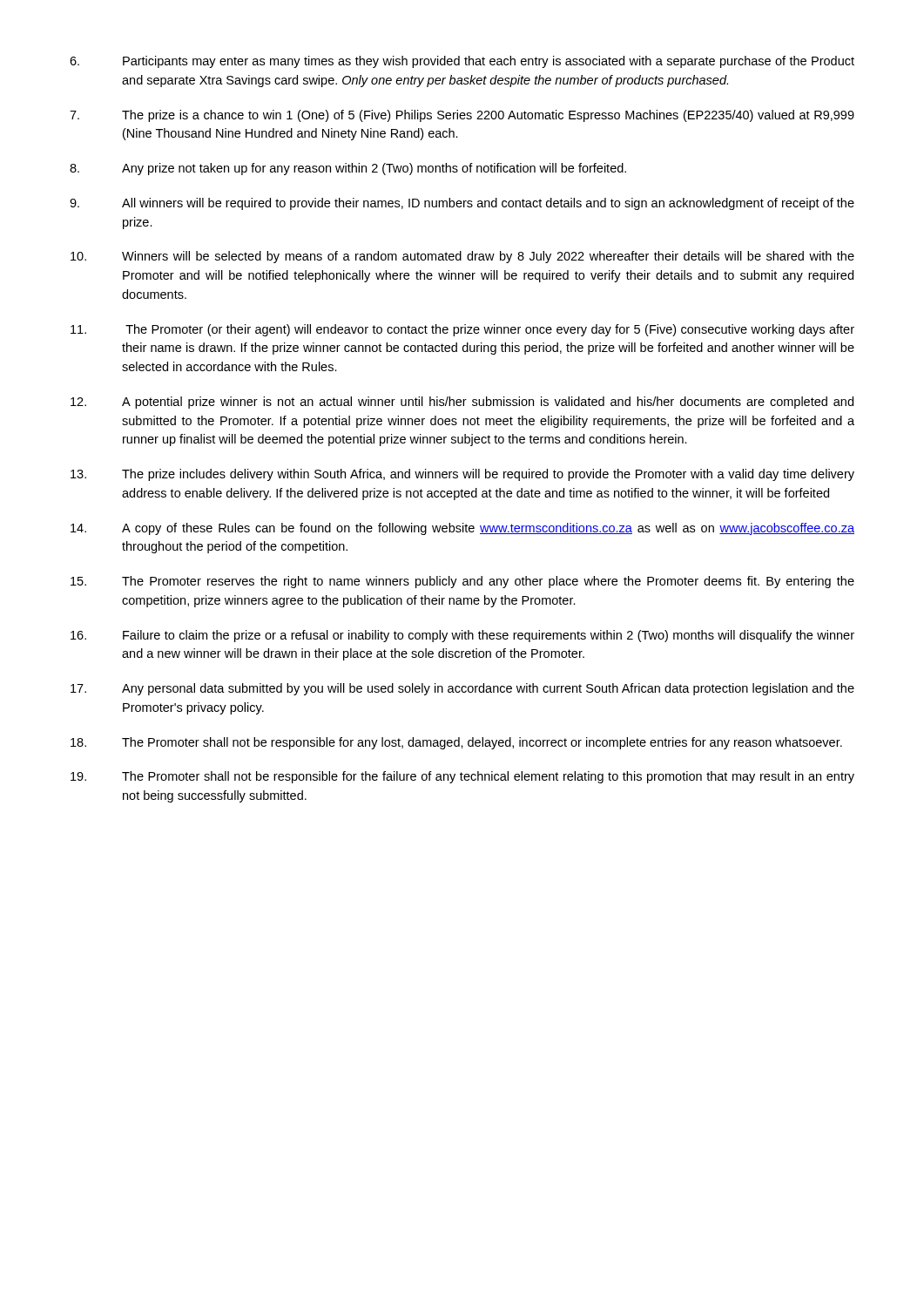Find the list item with the text "12. A potential prize winner is not an"
This screenshot has width=924, height=1307.
(x=462, y=421)
